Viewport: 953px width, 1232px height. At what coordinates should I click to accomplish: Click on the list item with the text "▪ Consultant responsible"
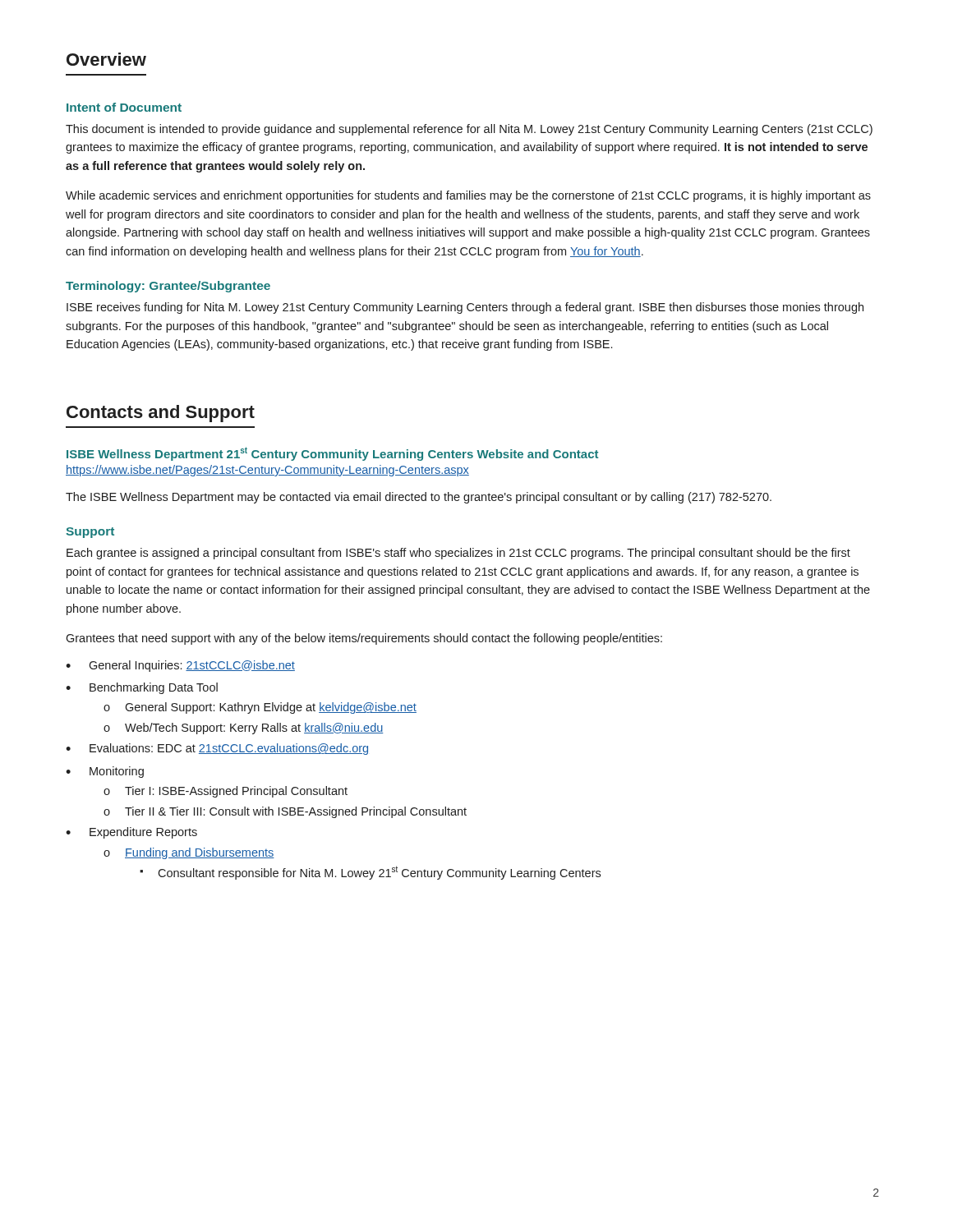(x=370, y=873)
